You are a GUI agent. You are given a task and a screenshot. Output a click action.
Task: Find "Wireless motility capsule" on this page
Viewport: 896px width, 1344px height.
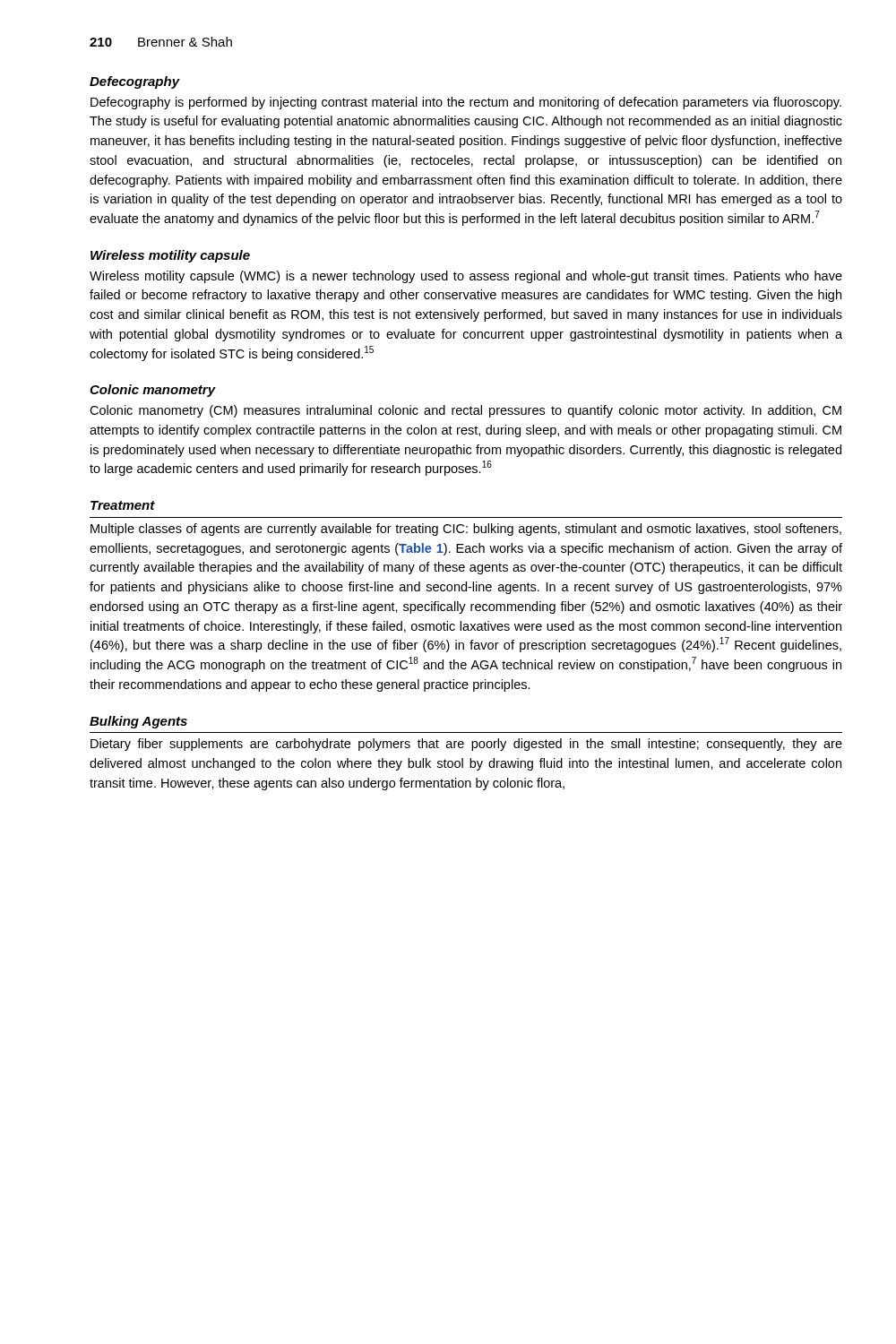coord(170,255)
